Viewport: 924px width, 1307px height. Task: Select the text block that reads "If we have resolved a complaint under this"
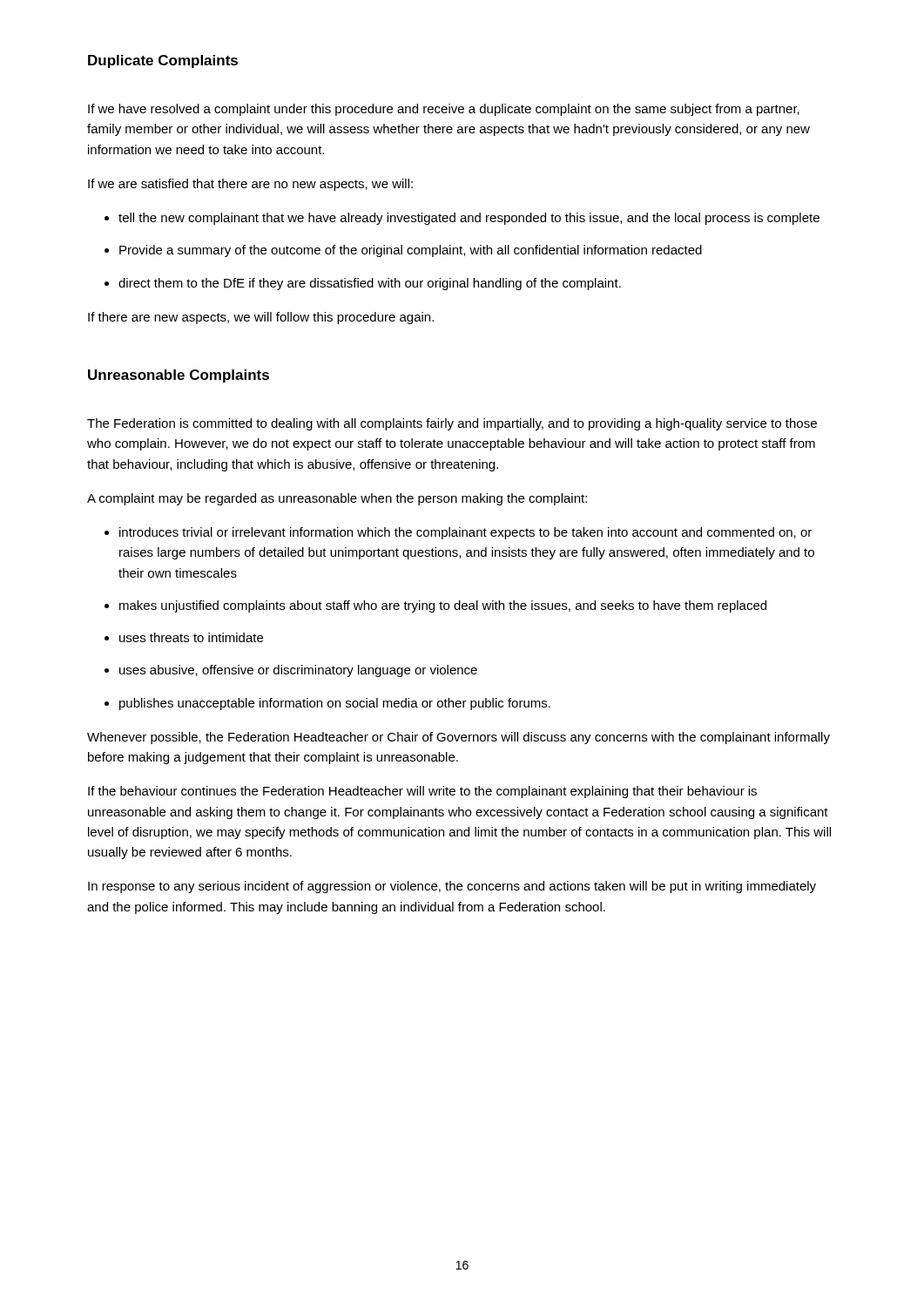(x=462, y=129)
